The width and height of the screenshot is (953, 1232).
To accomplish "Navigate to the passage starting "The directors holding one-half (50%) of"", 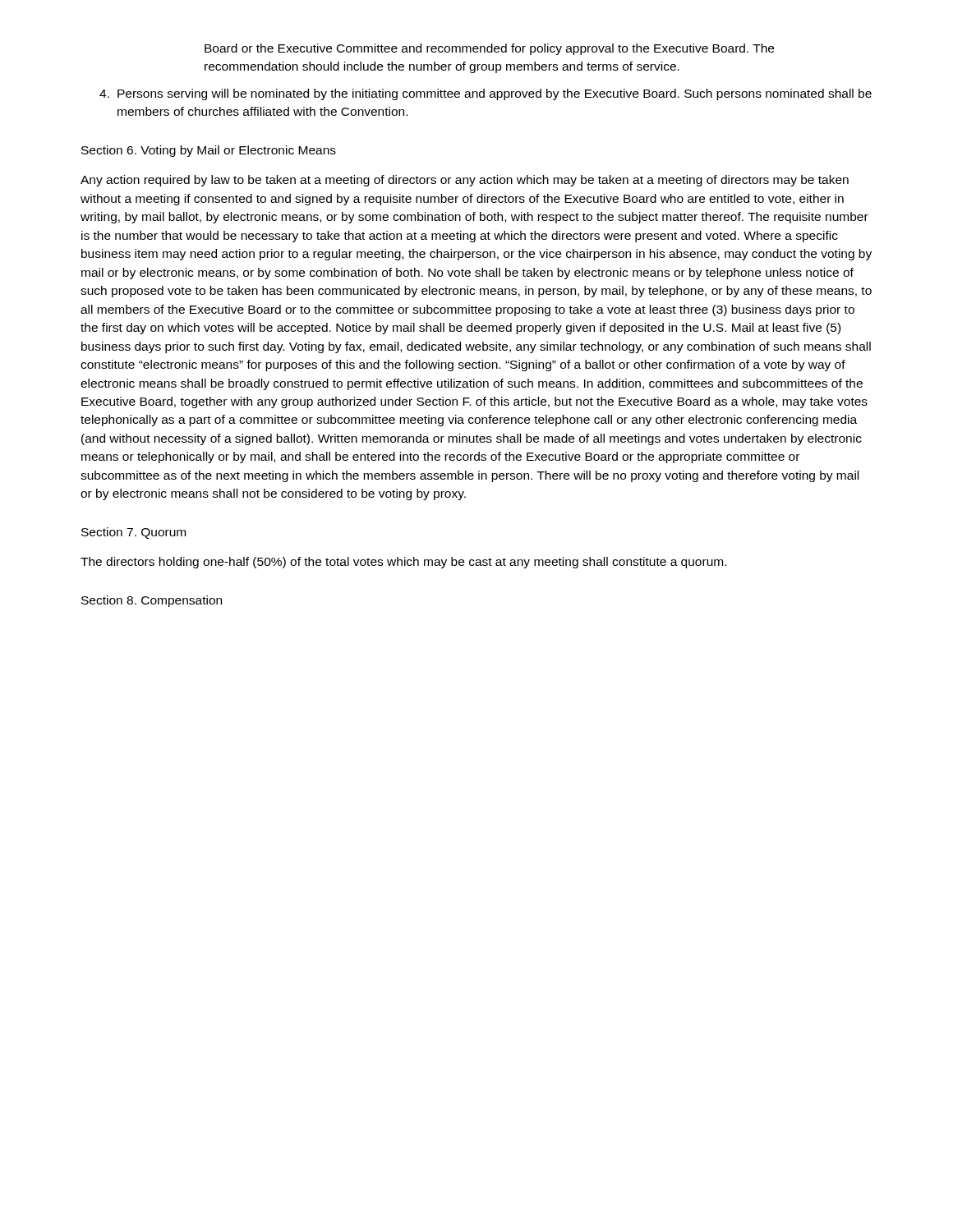I will [404, 562].
